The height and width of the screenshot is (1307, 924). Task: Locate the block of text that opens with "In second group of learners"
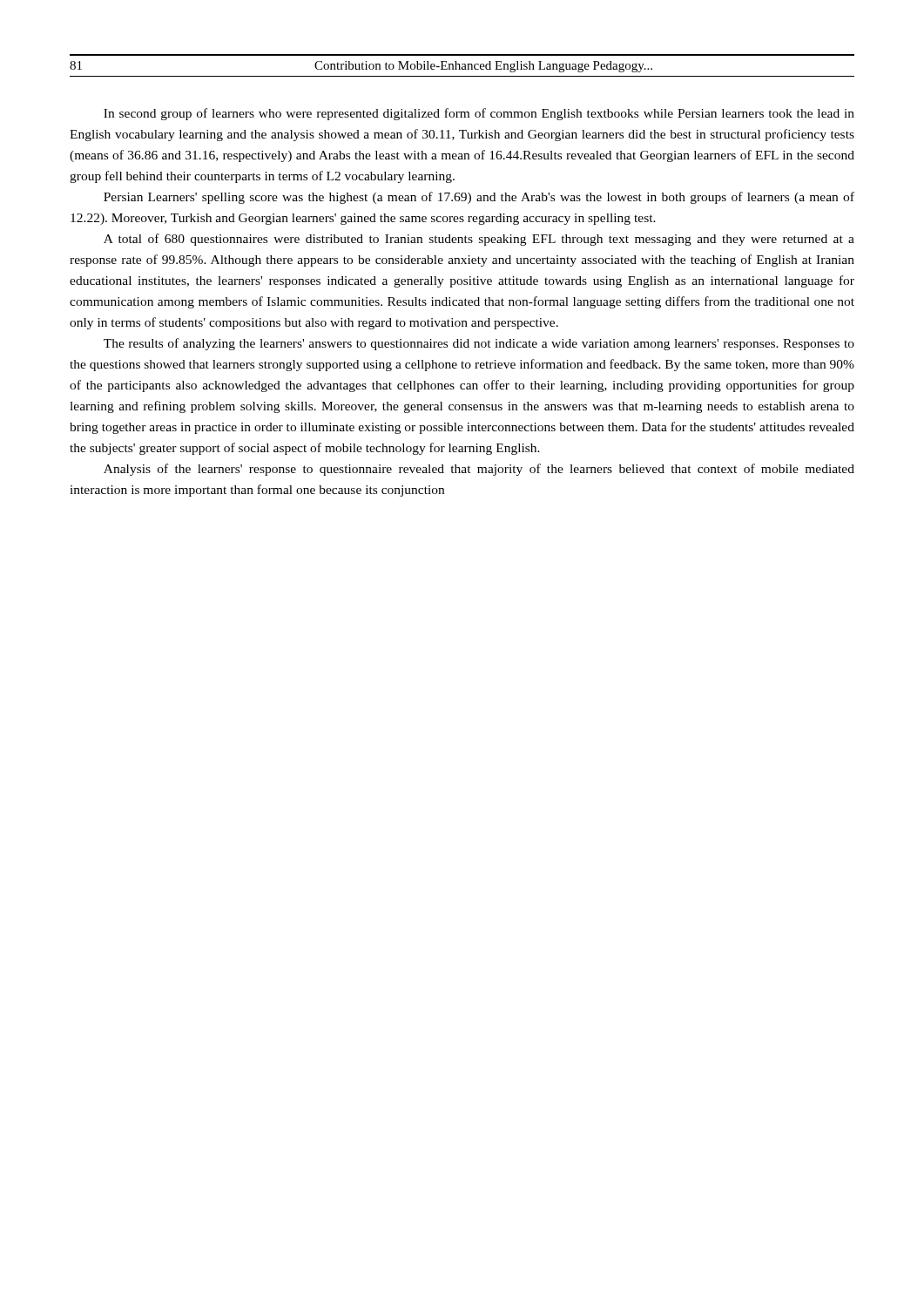pyautogui.click(x=462, y=145)
